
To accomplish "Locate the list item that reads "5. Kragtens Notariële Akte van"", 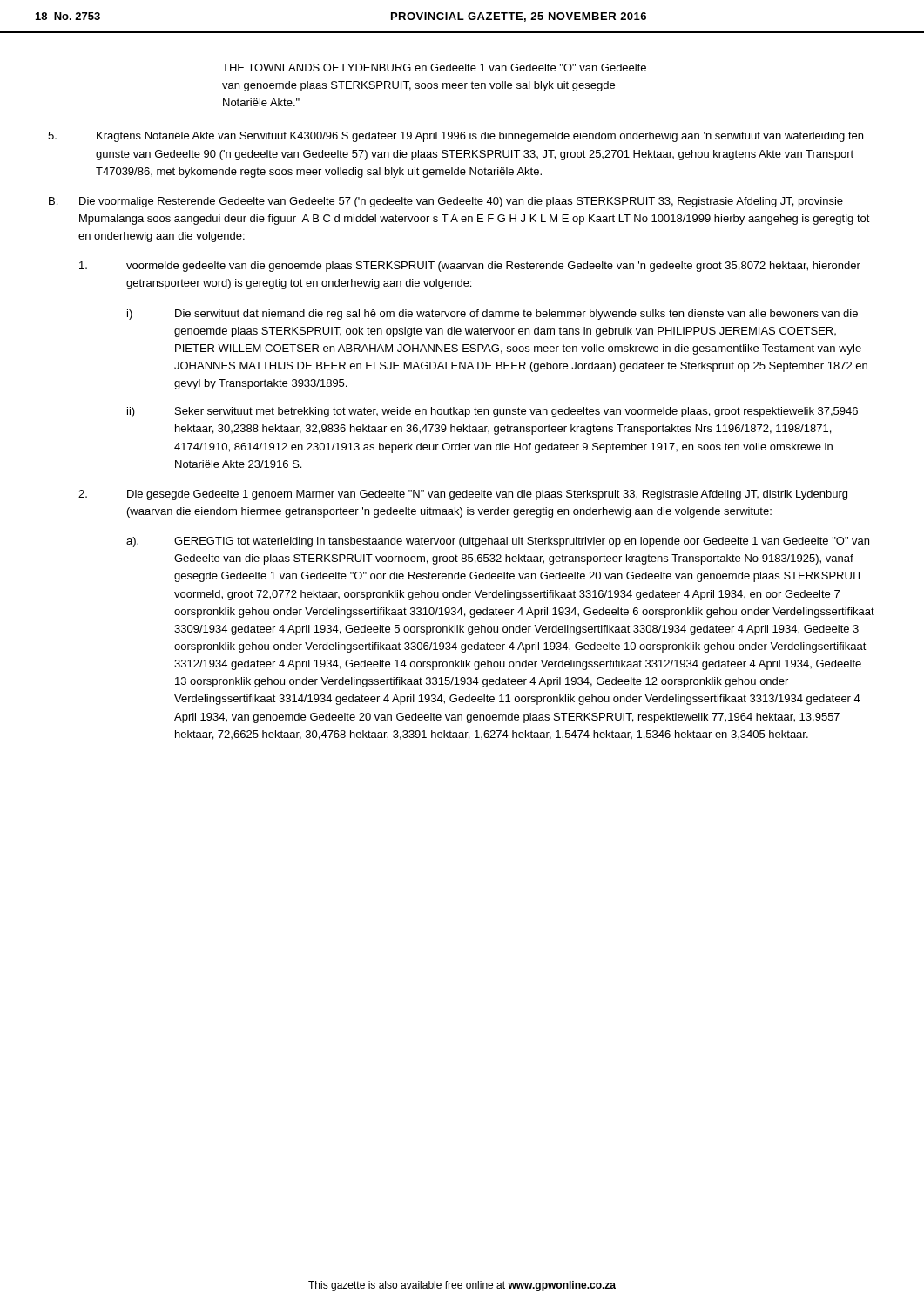I will tap(462, 154).
